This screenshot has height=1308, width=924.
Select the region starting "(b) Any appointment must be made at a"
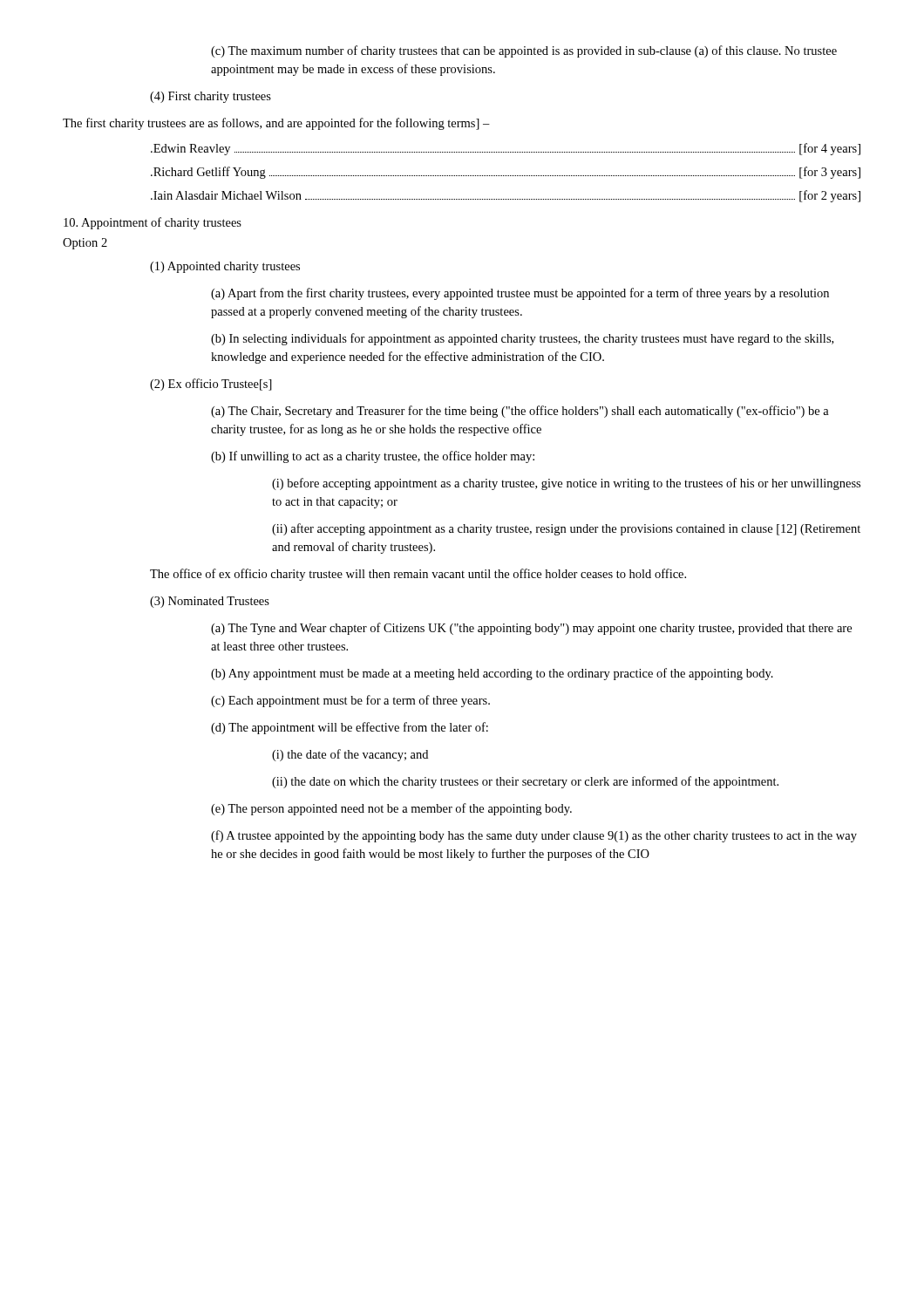coord(536,674)
